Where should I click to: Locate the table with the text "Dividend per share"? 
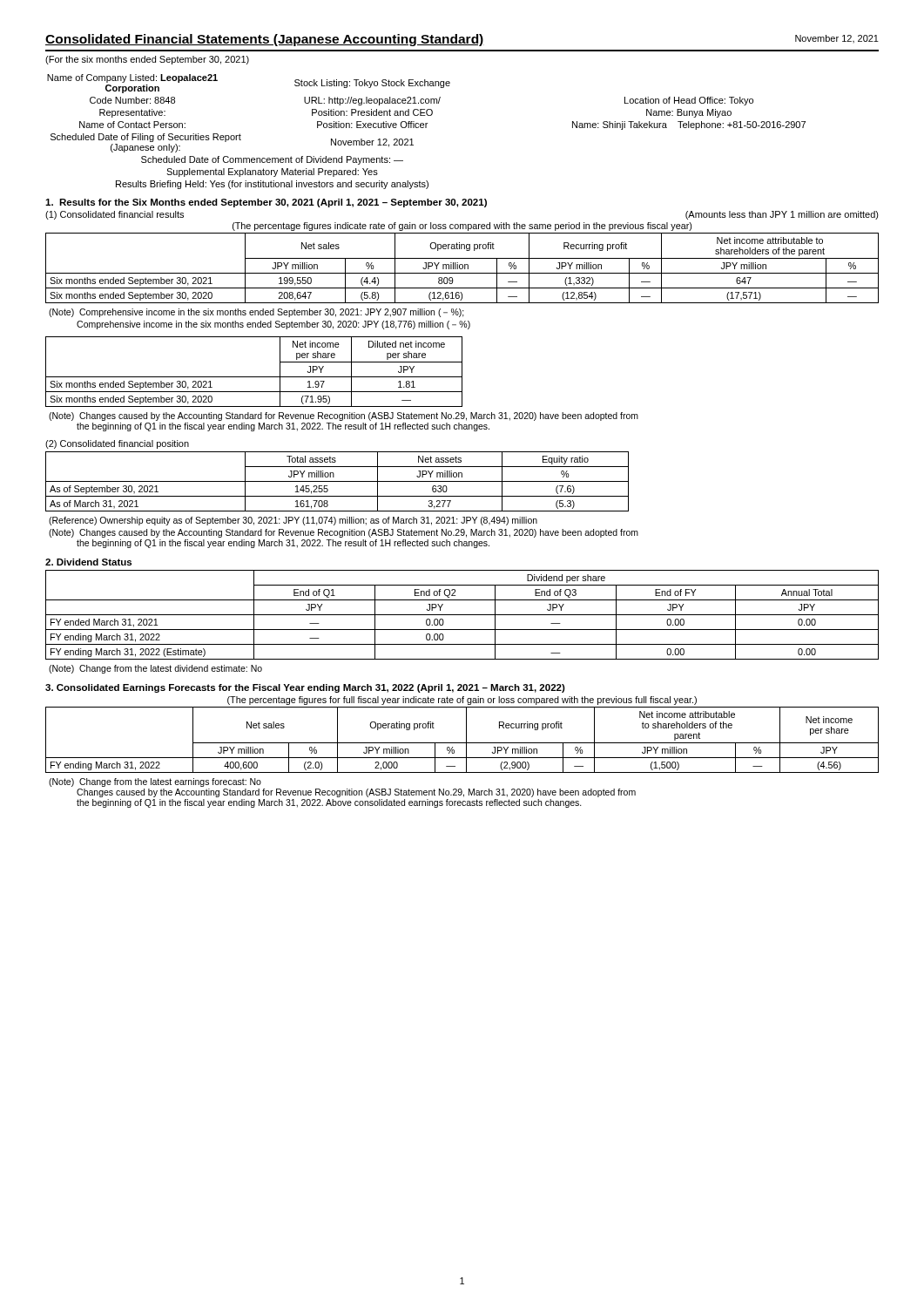462,615
